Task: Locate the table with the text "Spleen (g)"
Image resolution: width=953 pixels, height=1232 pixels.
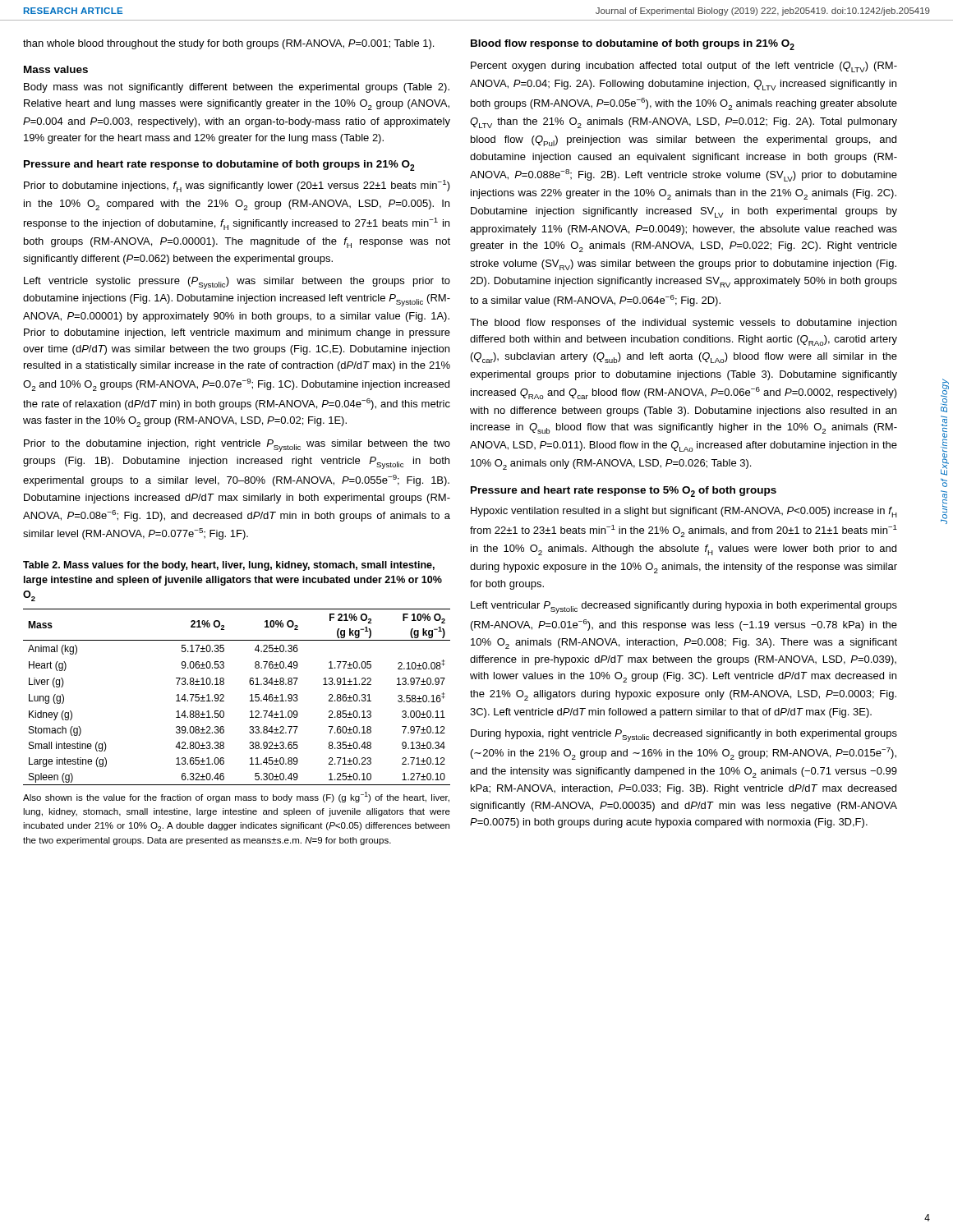Action: click(x=237, y=697)
